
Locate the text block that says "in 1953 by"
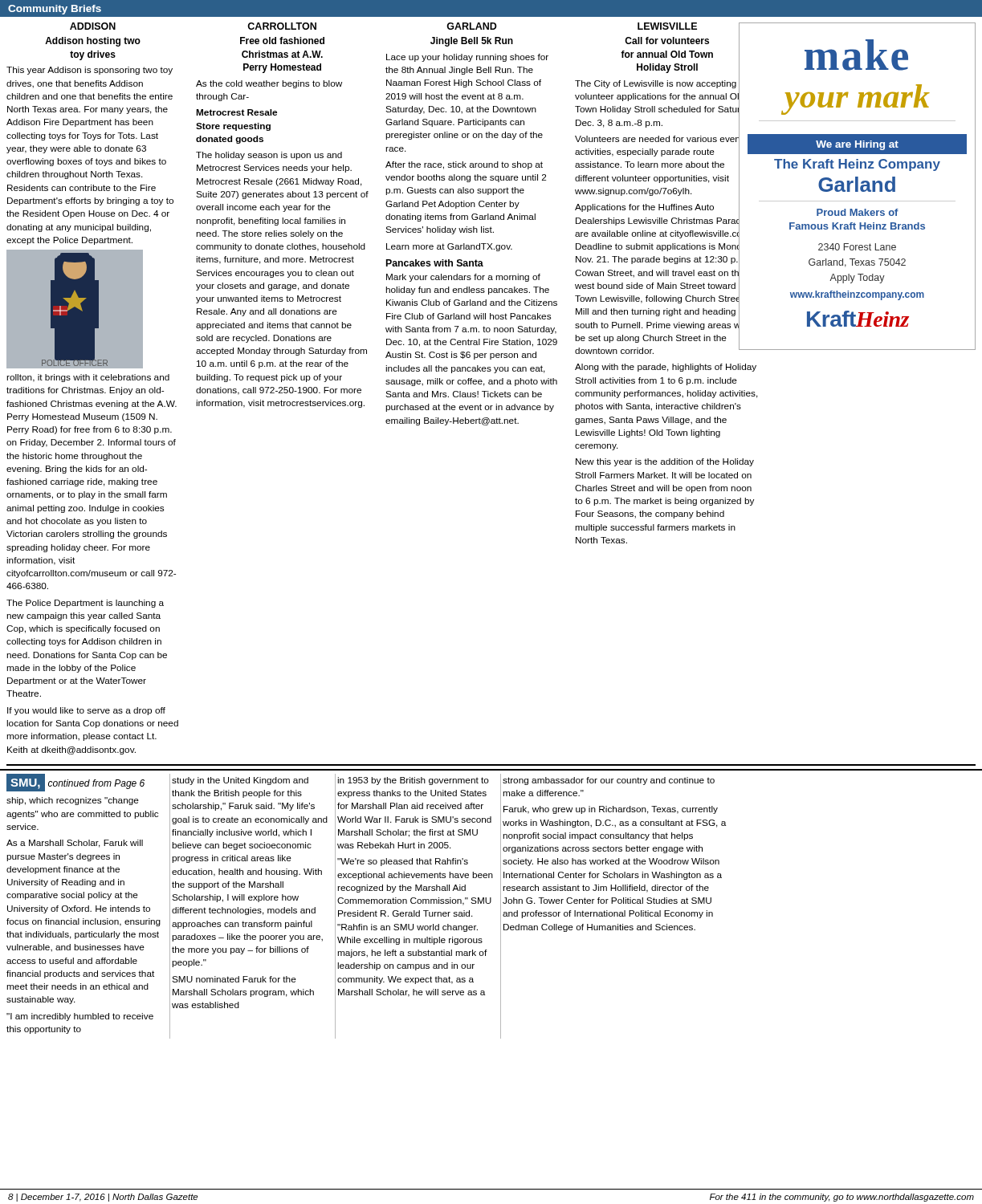(416, 886)
